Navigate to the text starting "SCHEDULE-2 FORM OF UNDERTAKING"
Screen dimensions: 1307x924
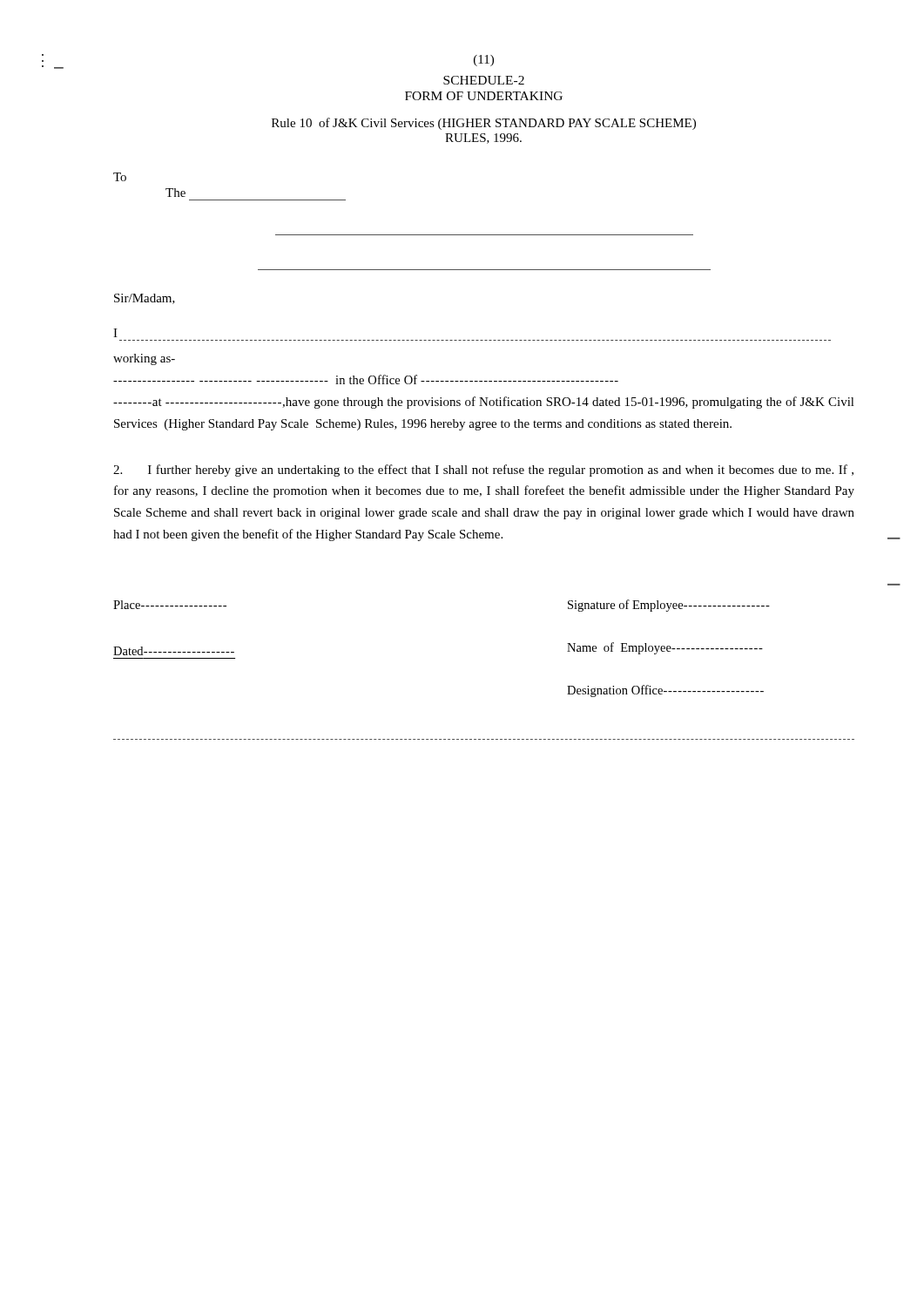point(484,88)
